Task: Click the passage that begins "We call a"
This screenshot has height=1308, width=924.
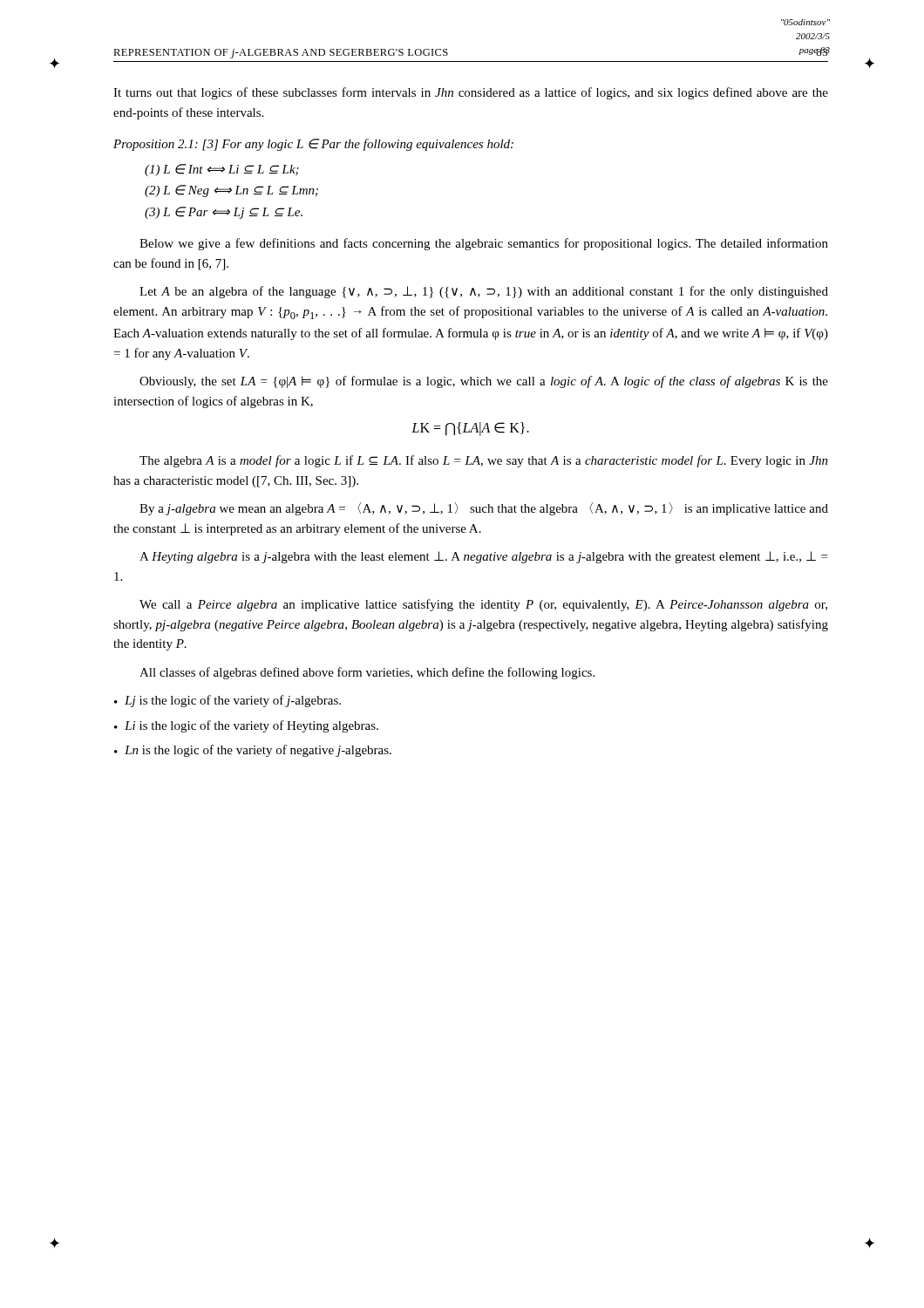Action: click(x=471, y=624)
